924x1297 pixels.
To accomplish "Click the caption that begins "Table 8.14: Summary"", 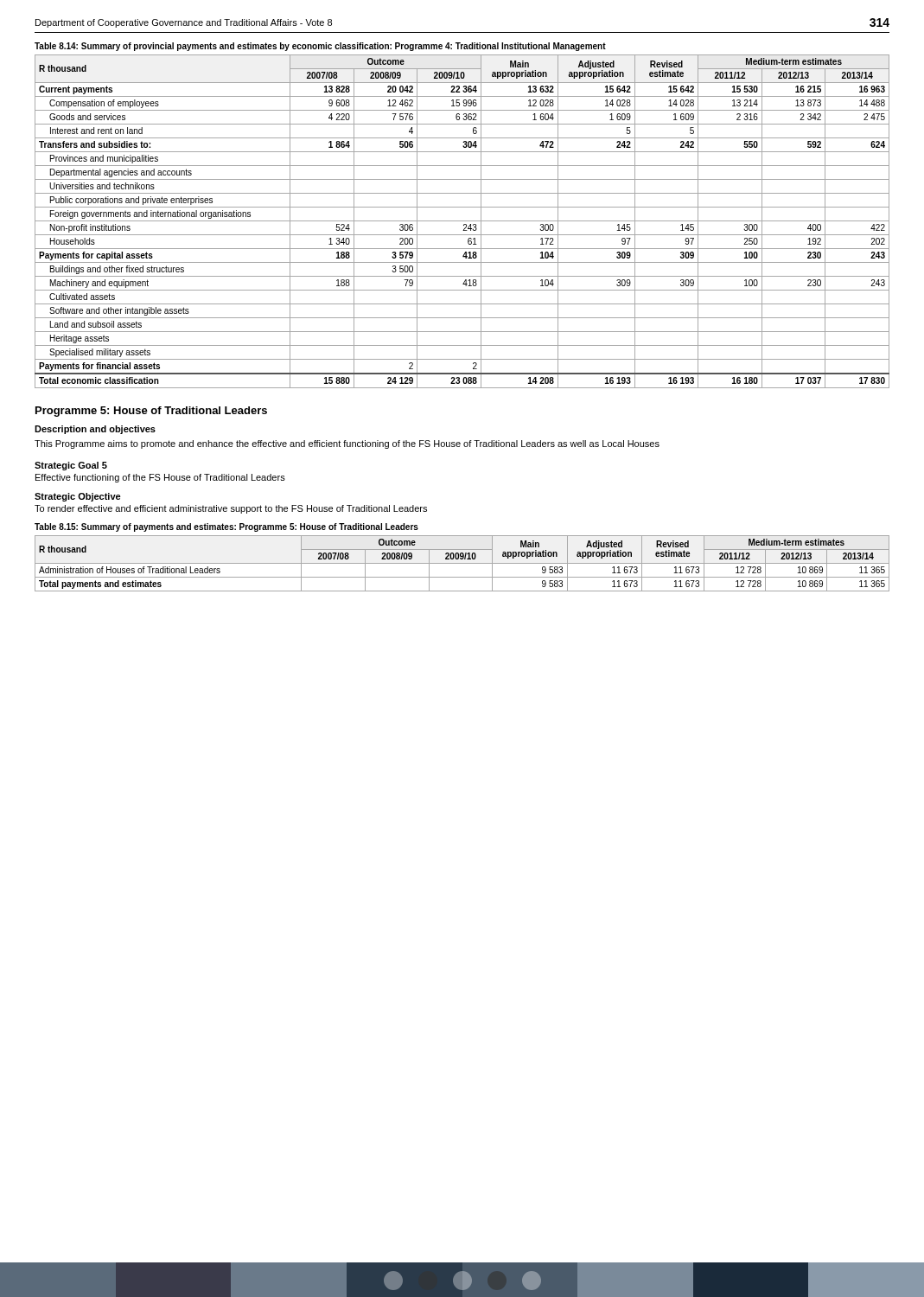I will (x=320, y=46).
